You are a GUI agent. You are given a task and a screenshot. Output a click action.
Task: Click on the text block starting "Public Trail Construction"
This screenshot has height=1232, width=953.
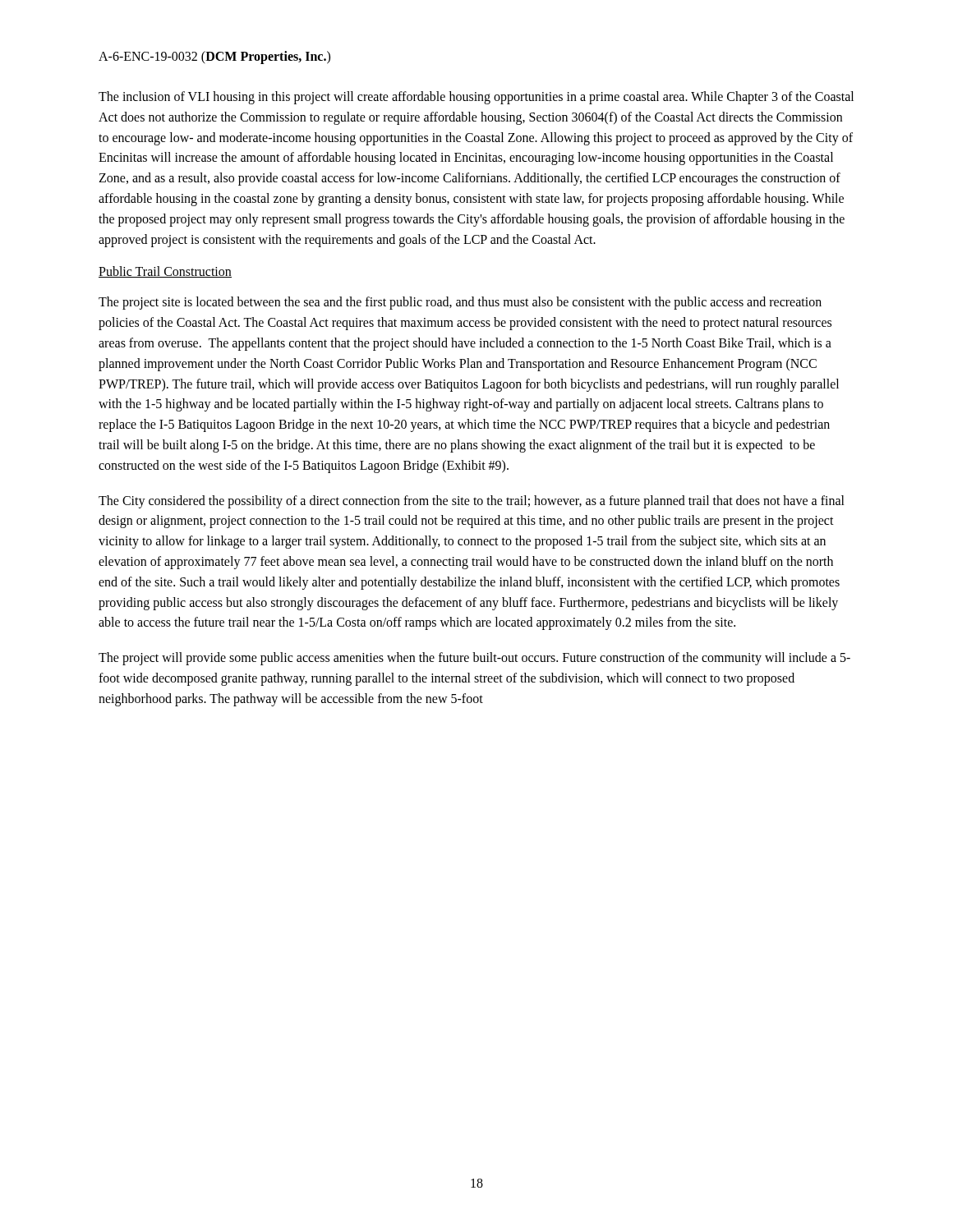pos(165,272)
